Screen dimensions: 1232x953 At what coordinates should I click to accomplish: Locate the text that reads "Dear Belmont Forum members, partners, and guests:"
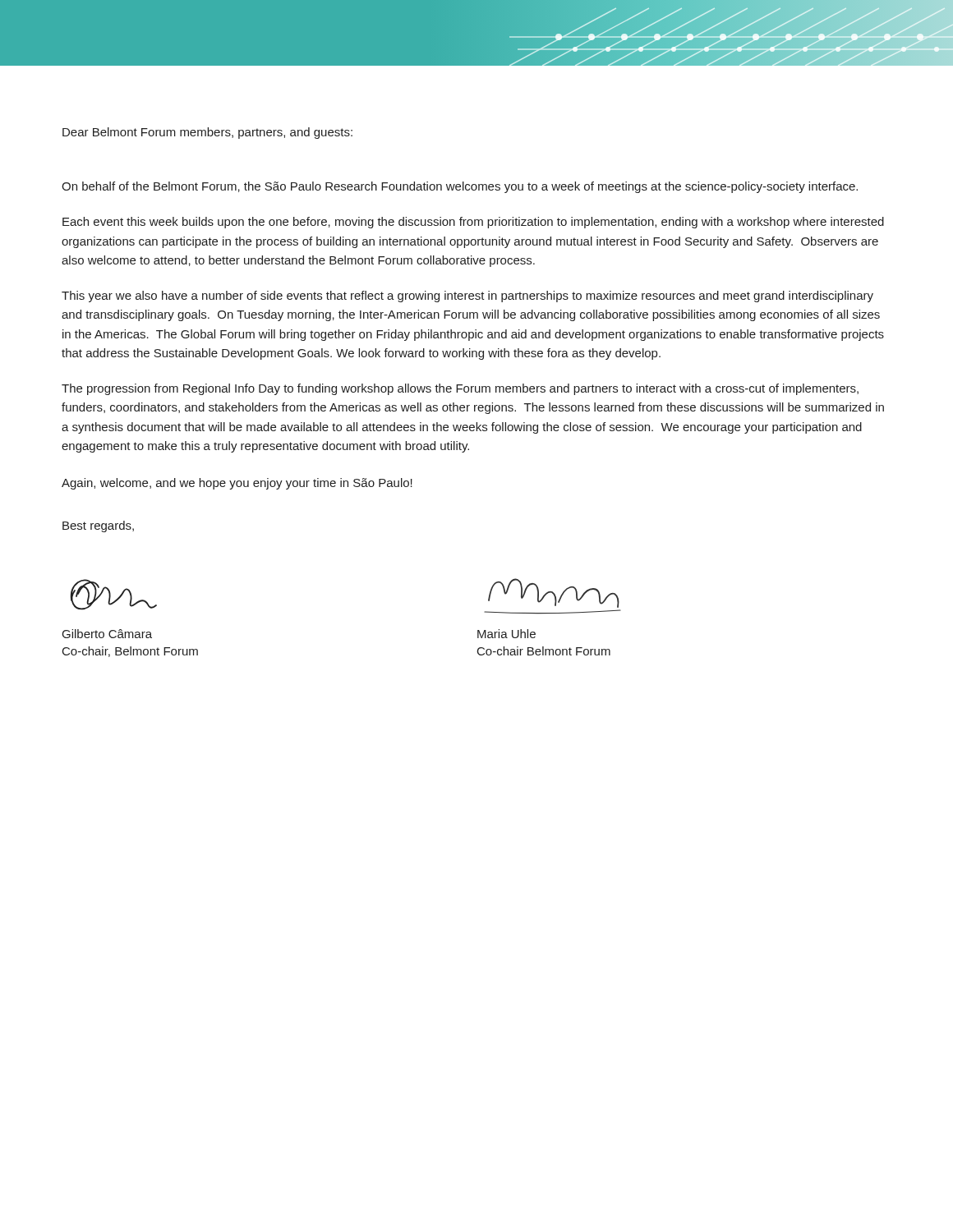coord(208,132)
